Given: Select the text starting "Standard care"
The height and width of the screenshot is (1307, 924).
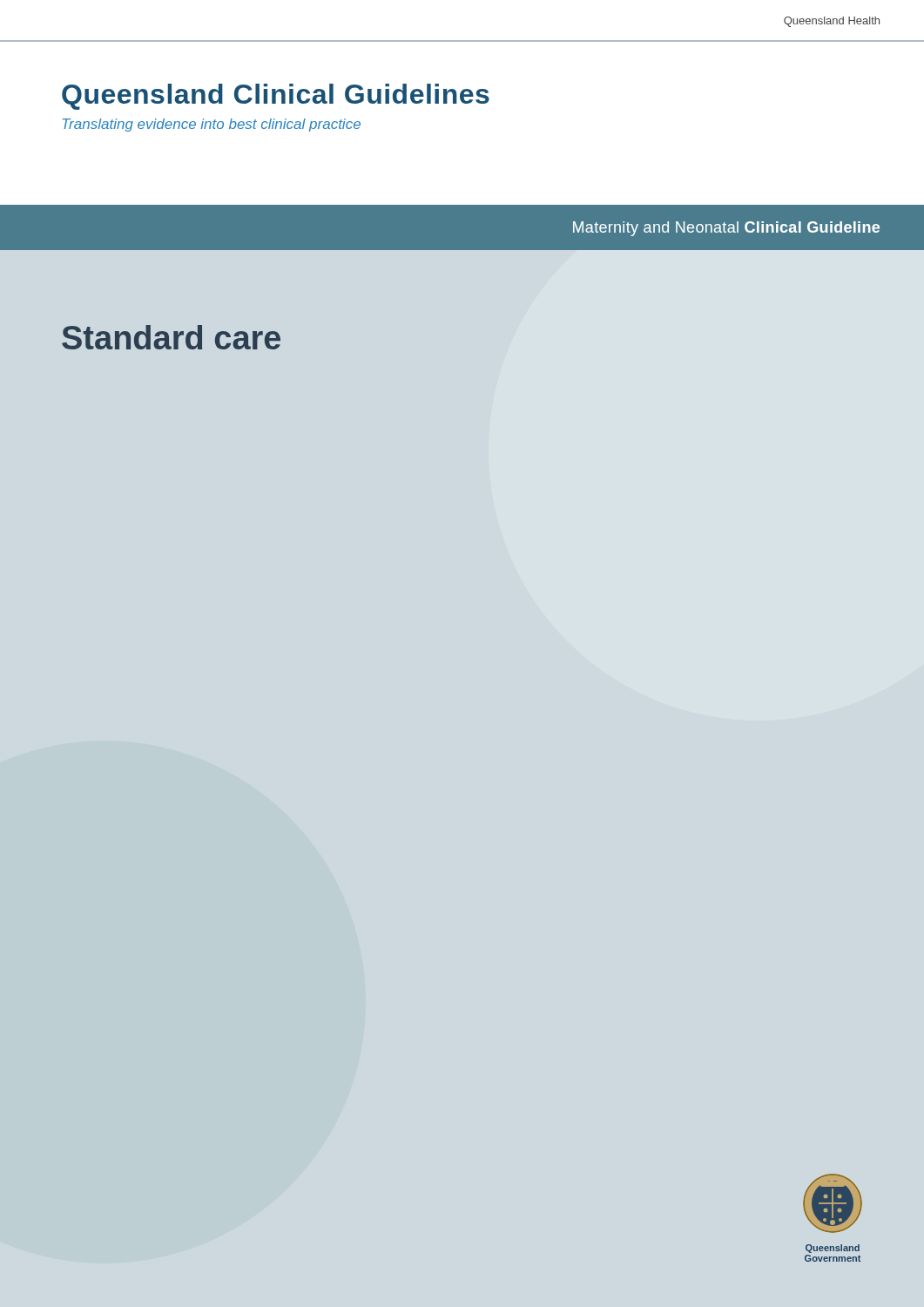Looking at the screenshot, I should click(x=171, y=338).
